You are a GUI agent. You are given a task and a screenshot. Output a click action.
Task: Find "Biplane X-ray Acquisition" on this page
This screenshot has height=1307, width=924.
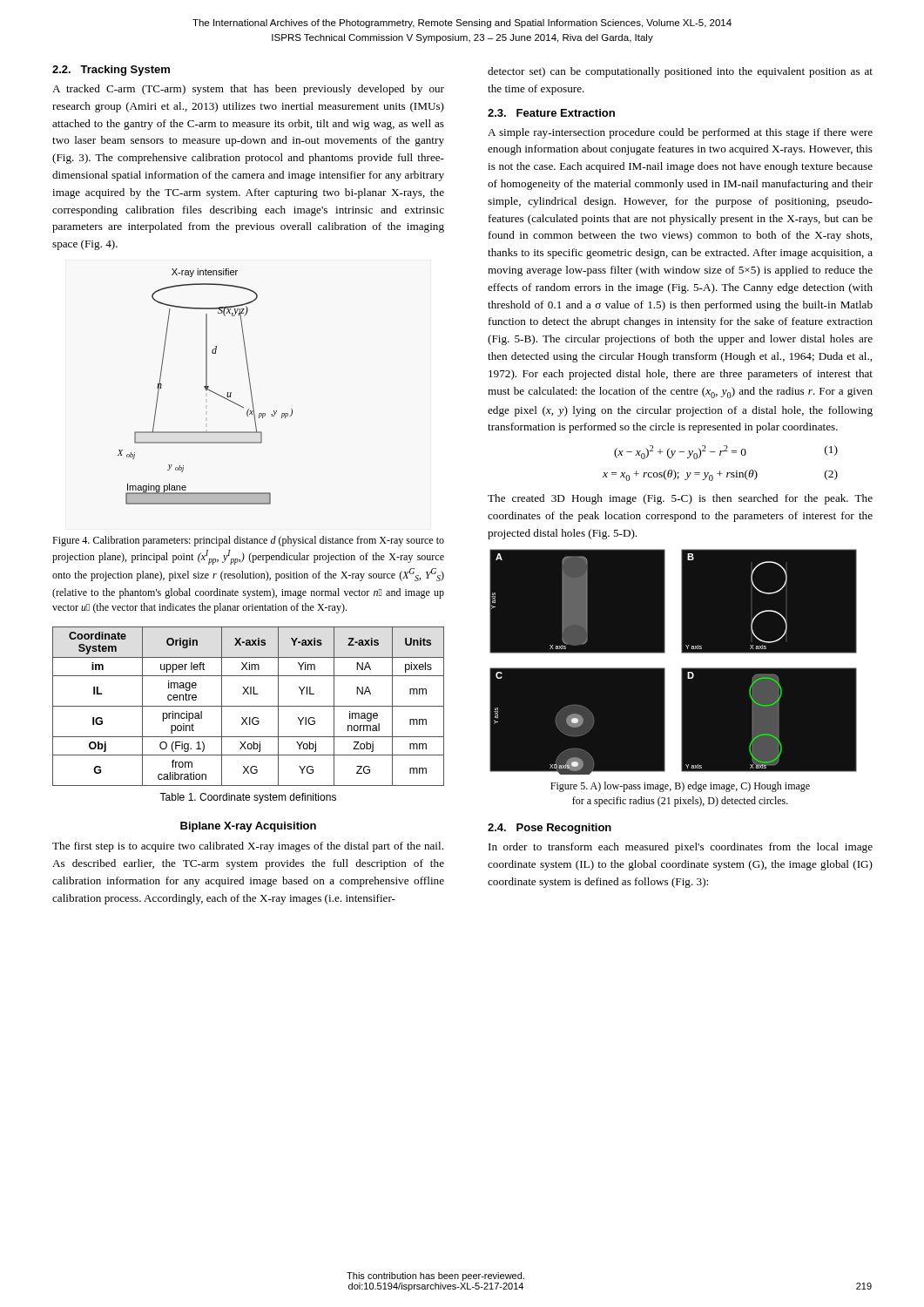(248, 826)
